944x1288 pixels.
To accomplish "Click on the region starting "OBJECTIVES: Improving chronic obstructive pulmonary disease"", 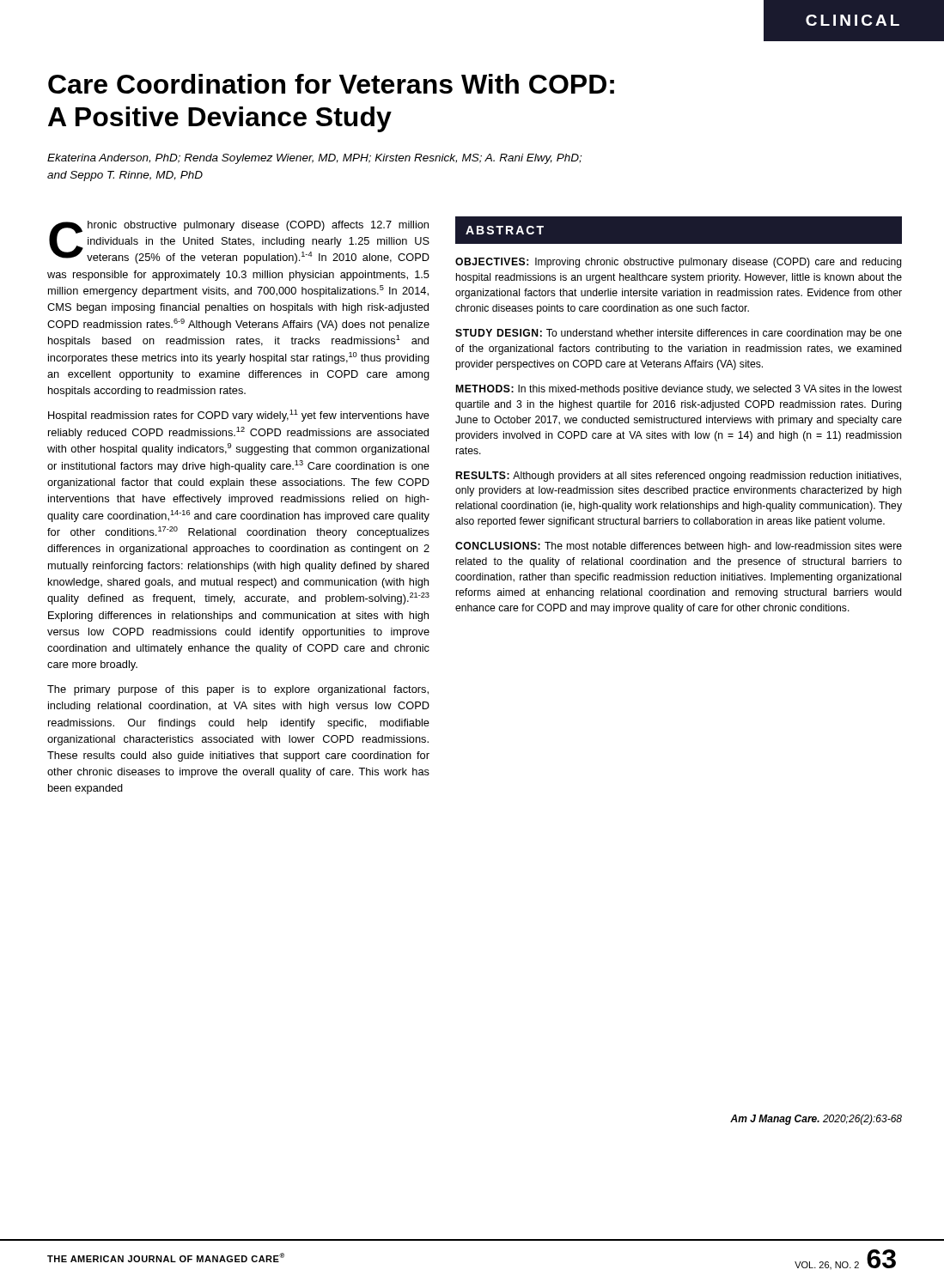I will coord(679,436).
